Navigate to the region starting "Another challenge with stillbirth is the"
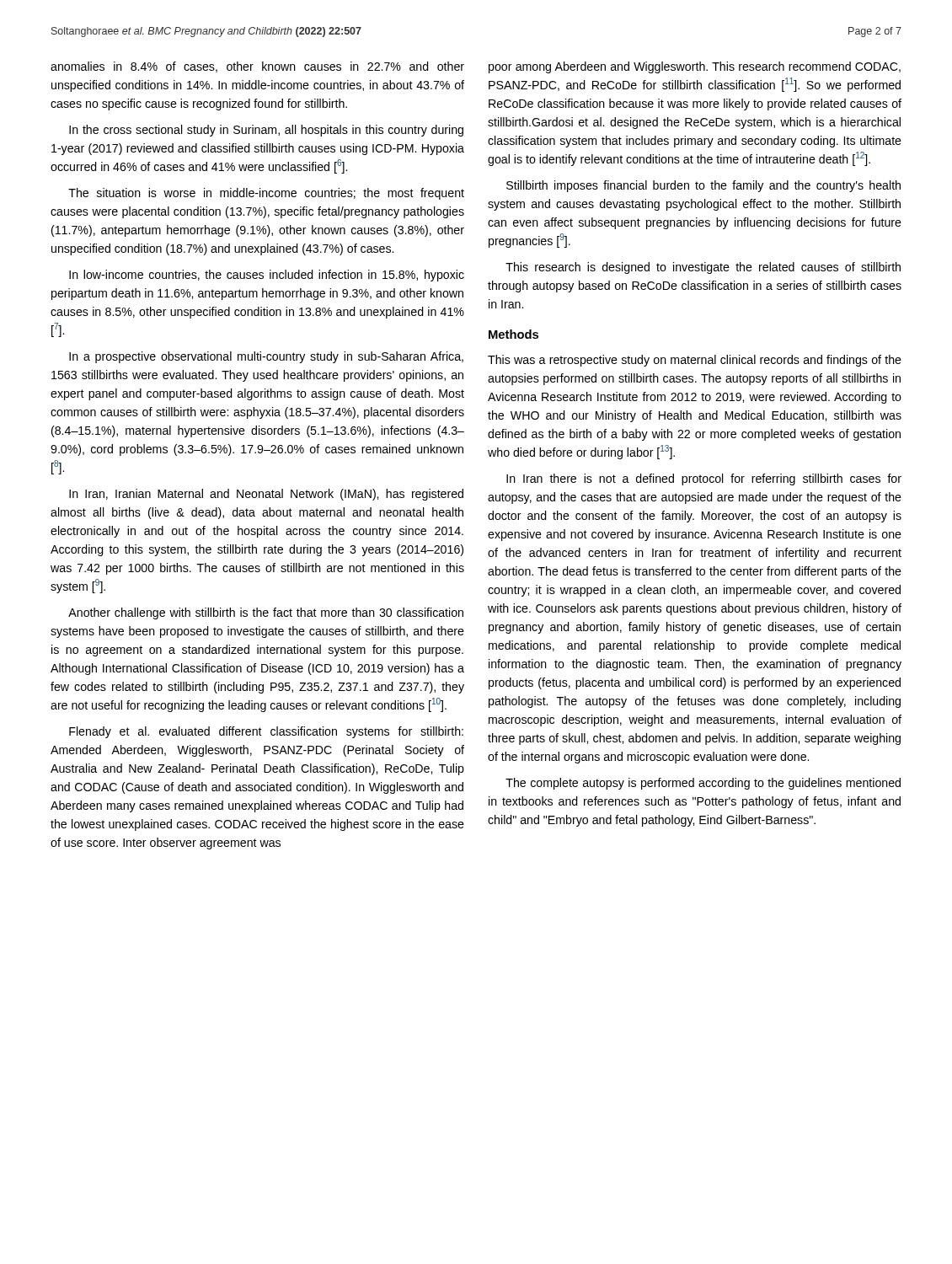Viewport: 952px width, 1264px height. pyautogui.click(x=257, y=659)
